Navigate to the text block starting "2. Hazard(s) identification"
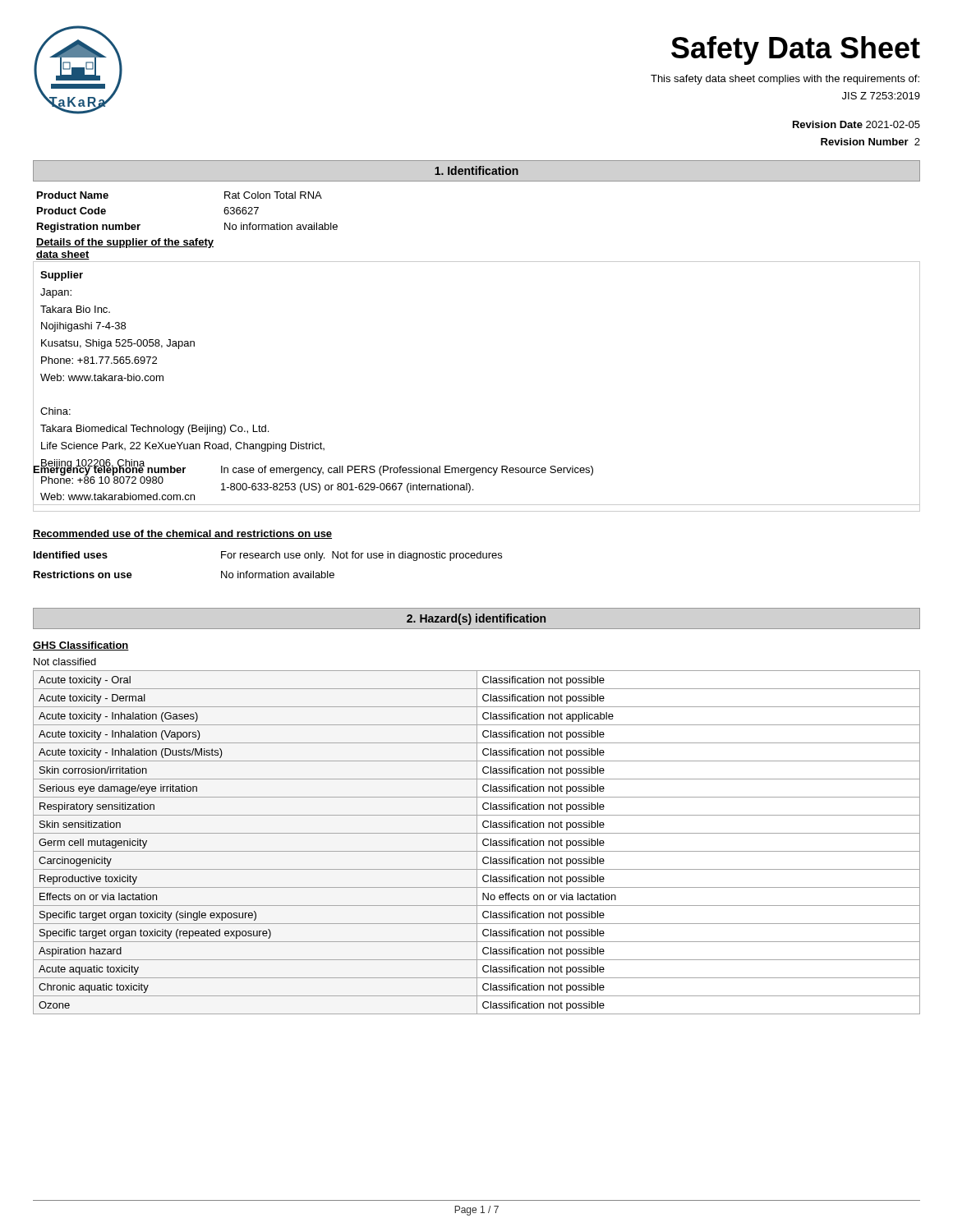The width and height of the screenshot is (953, 1232). click(x=476, y=618)
